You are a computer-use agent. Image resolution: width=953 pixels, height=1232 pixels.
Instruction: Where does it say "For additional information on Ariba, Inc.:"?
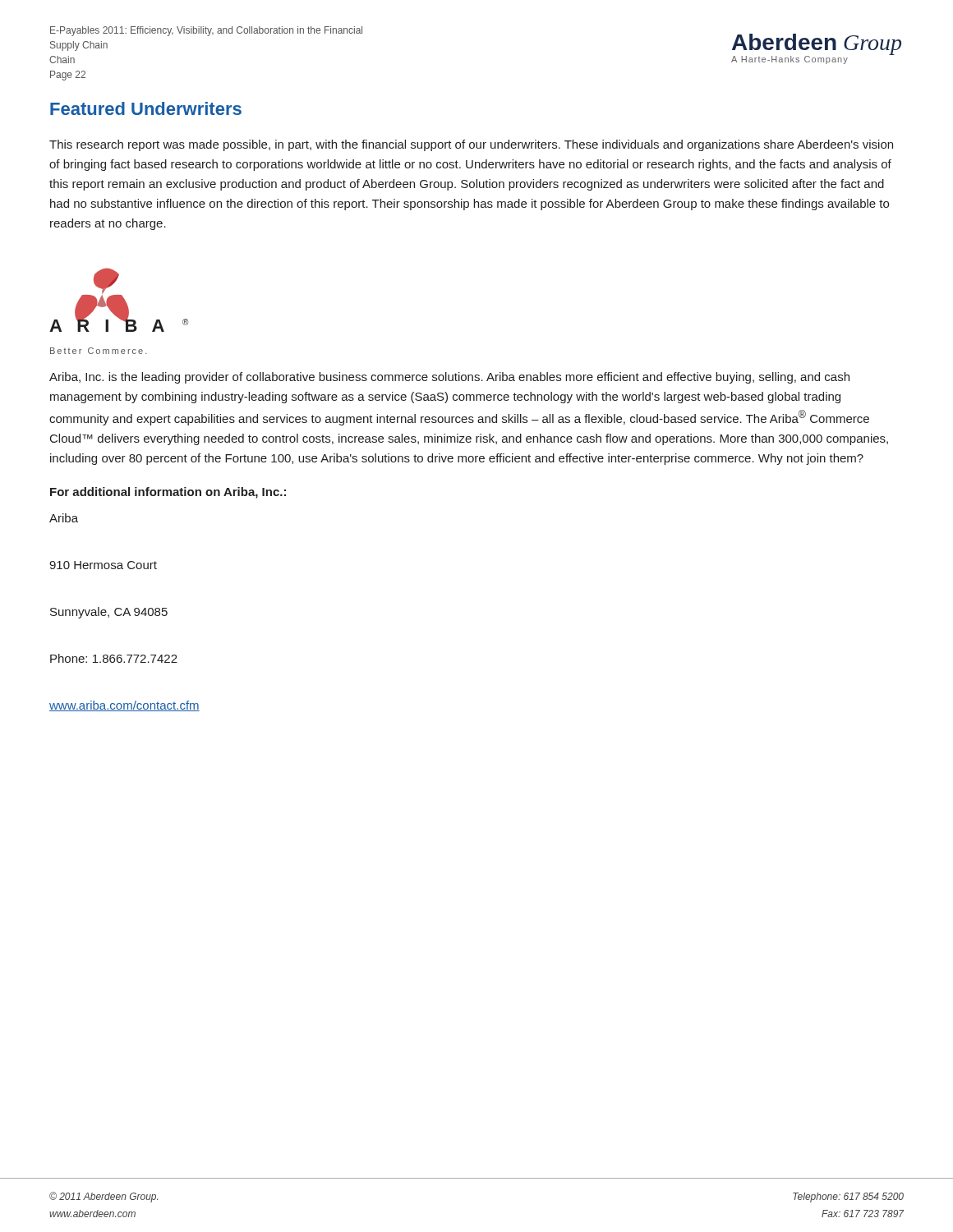coord(168,492)
